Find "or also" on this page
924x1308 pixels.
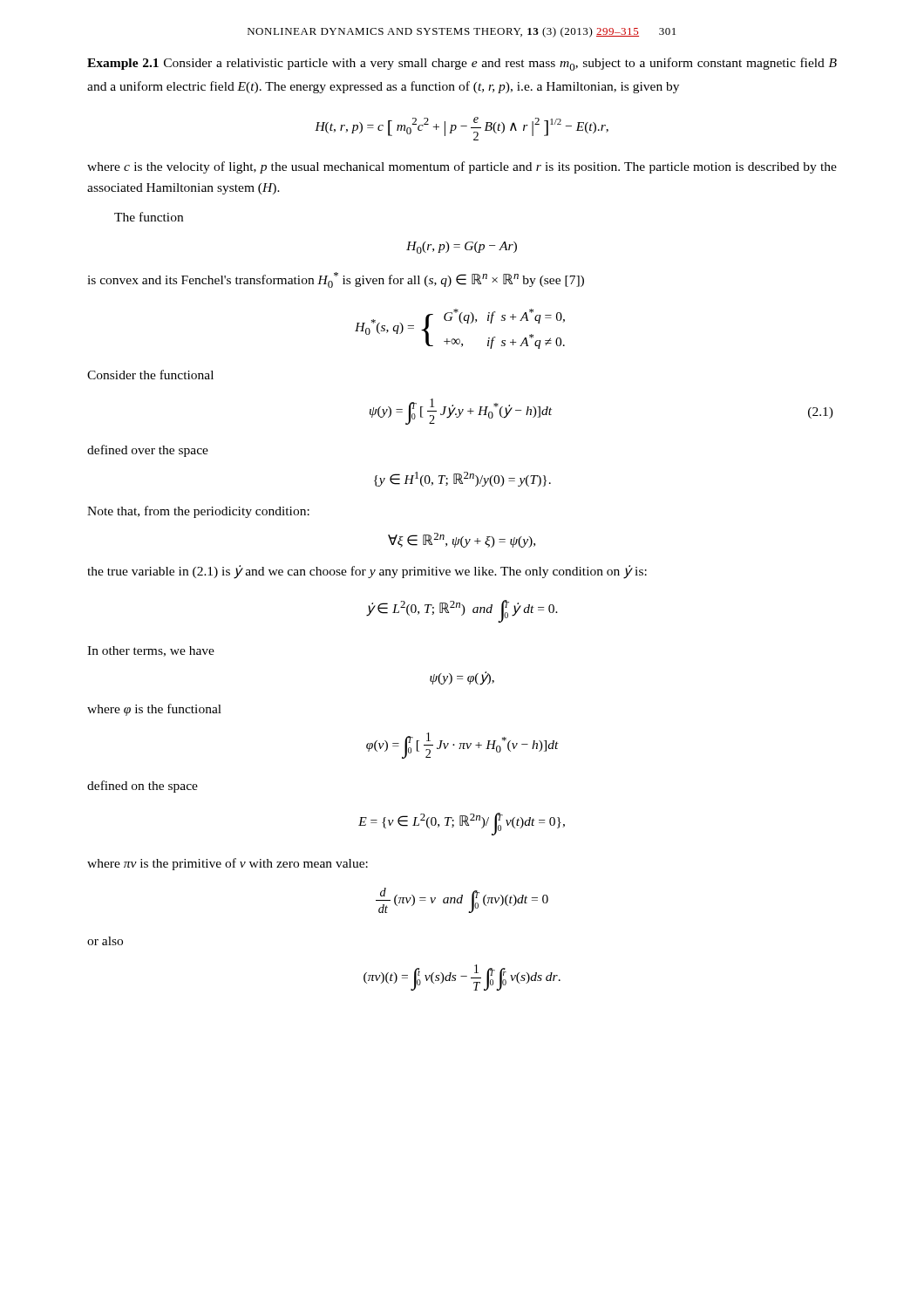click(x=105, y=940)
